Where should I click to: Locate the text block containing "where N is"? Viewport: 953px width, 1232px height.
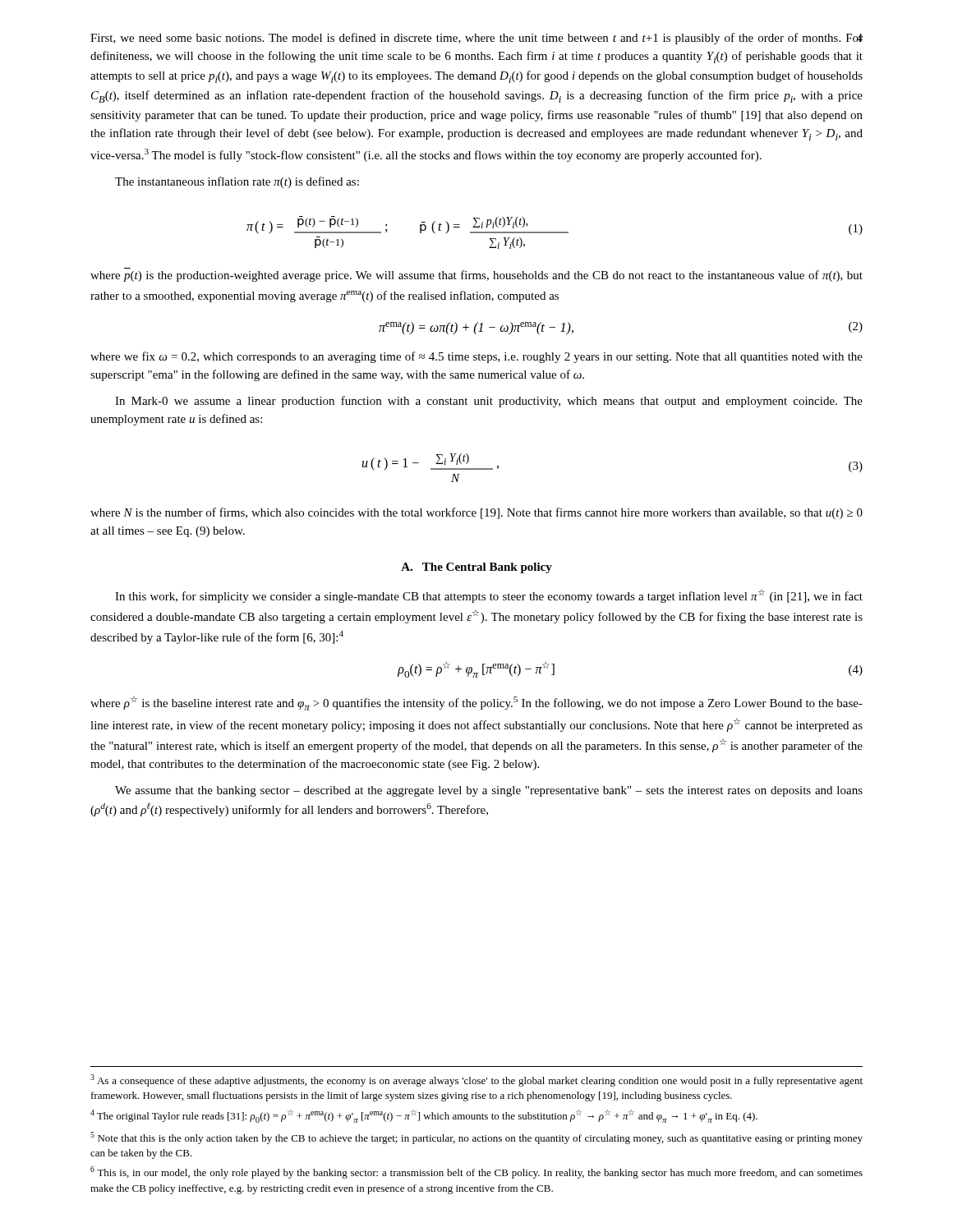coord(476,522)
